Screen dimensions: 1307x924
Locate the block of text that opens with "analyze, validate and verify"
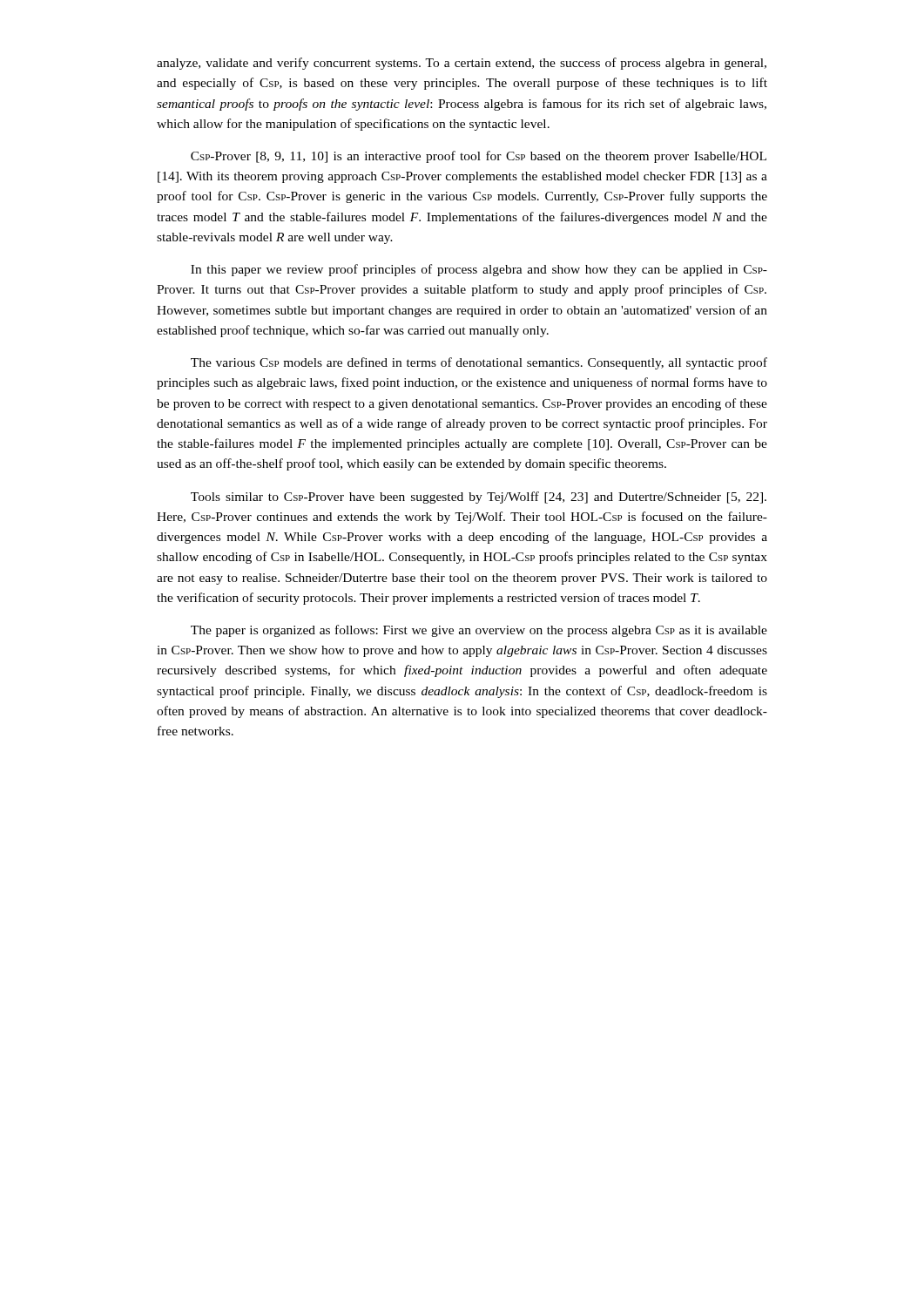[462, 93]
